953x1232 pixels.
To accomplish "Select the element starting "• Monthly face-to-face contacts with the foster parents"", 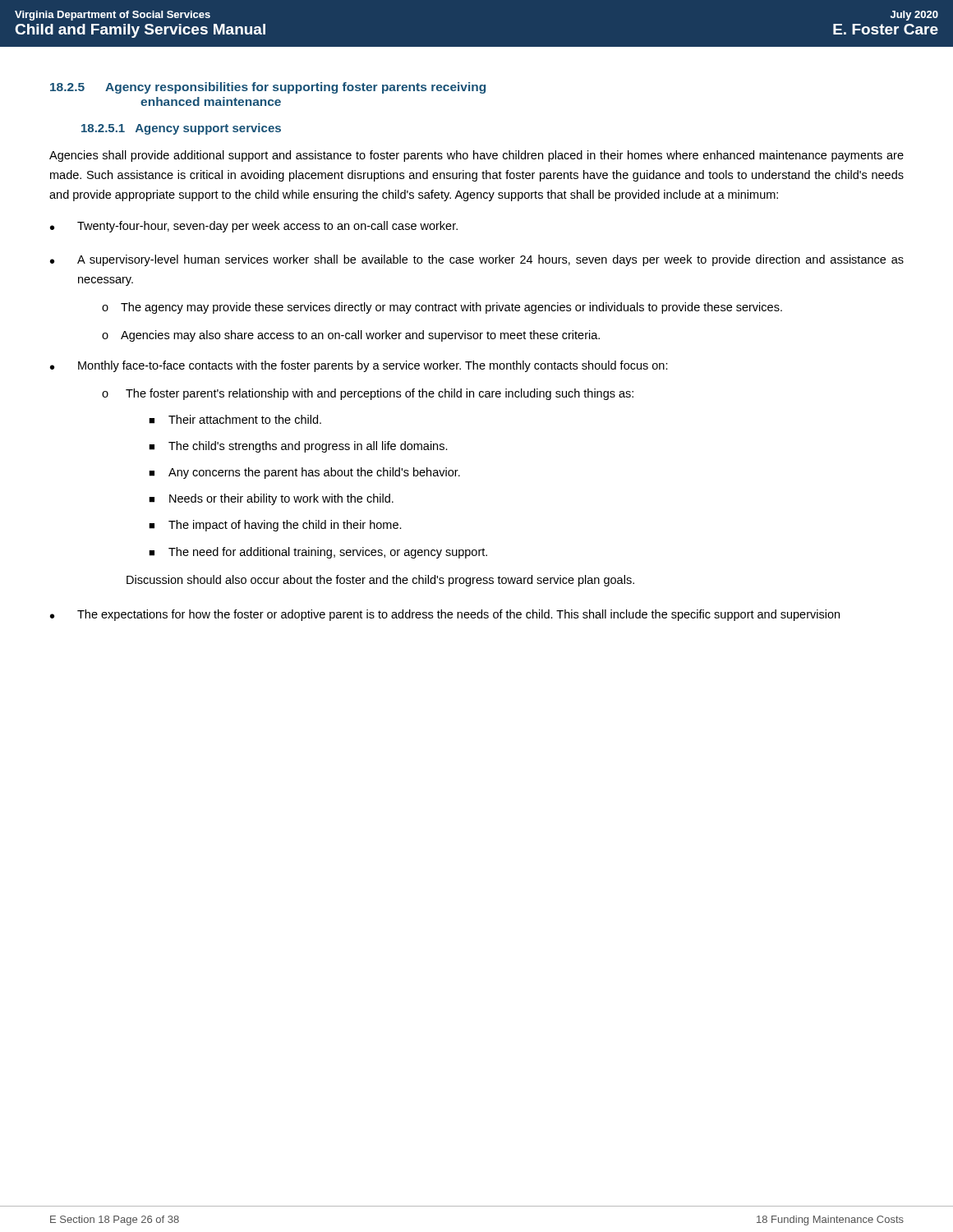I will 359,366.
